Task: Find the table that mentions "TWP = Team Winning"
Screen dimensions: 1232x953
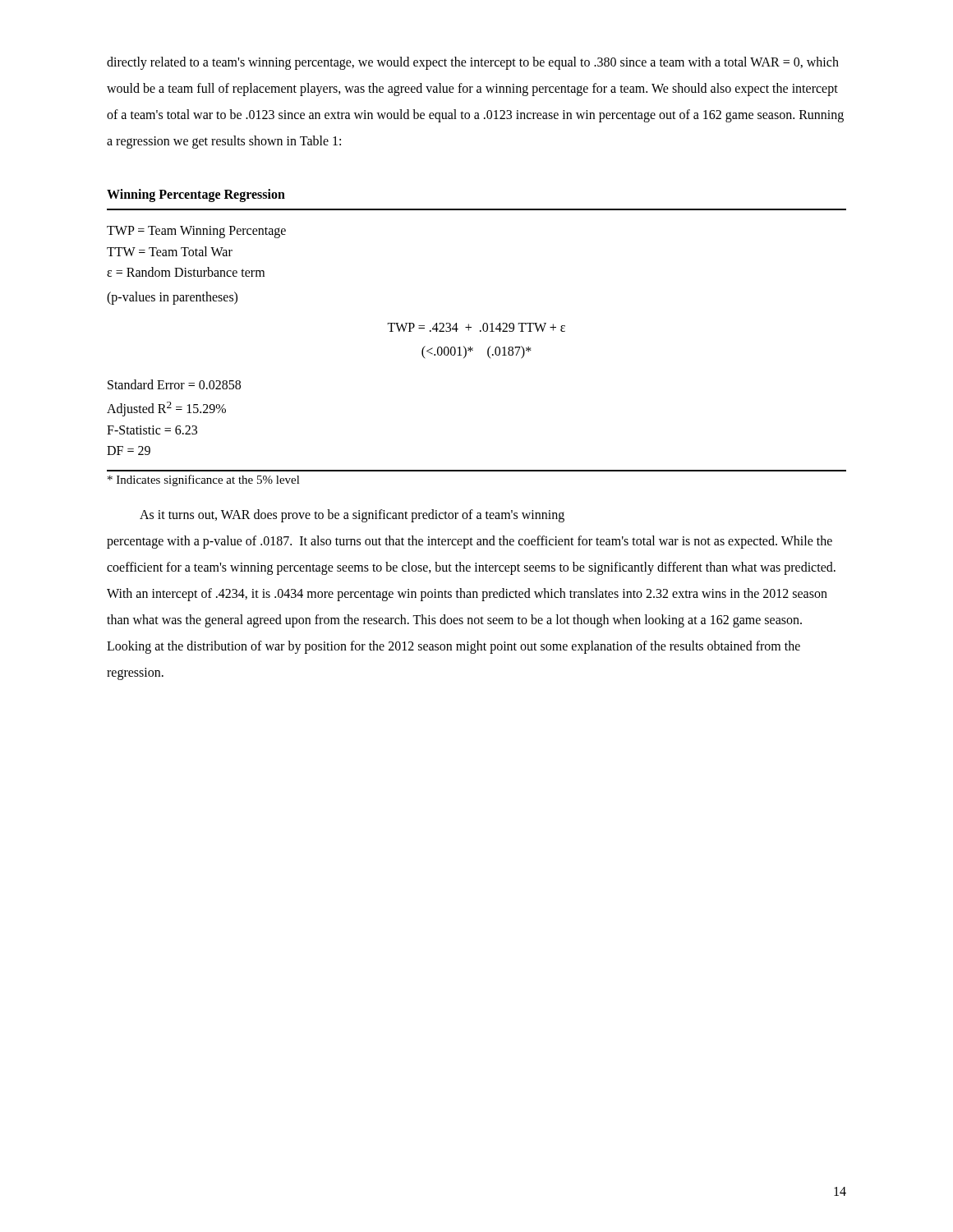Action: tap(476, 340)
